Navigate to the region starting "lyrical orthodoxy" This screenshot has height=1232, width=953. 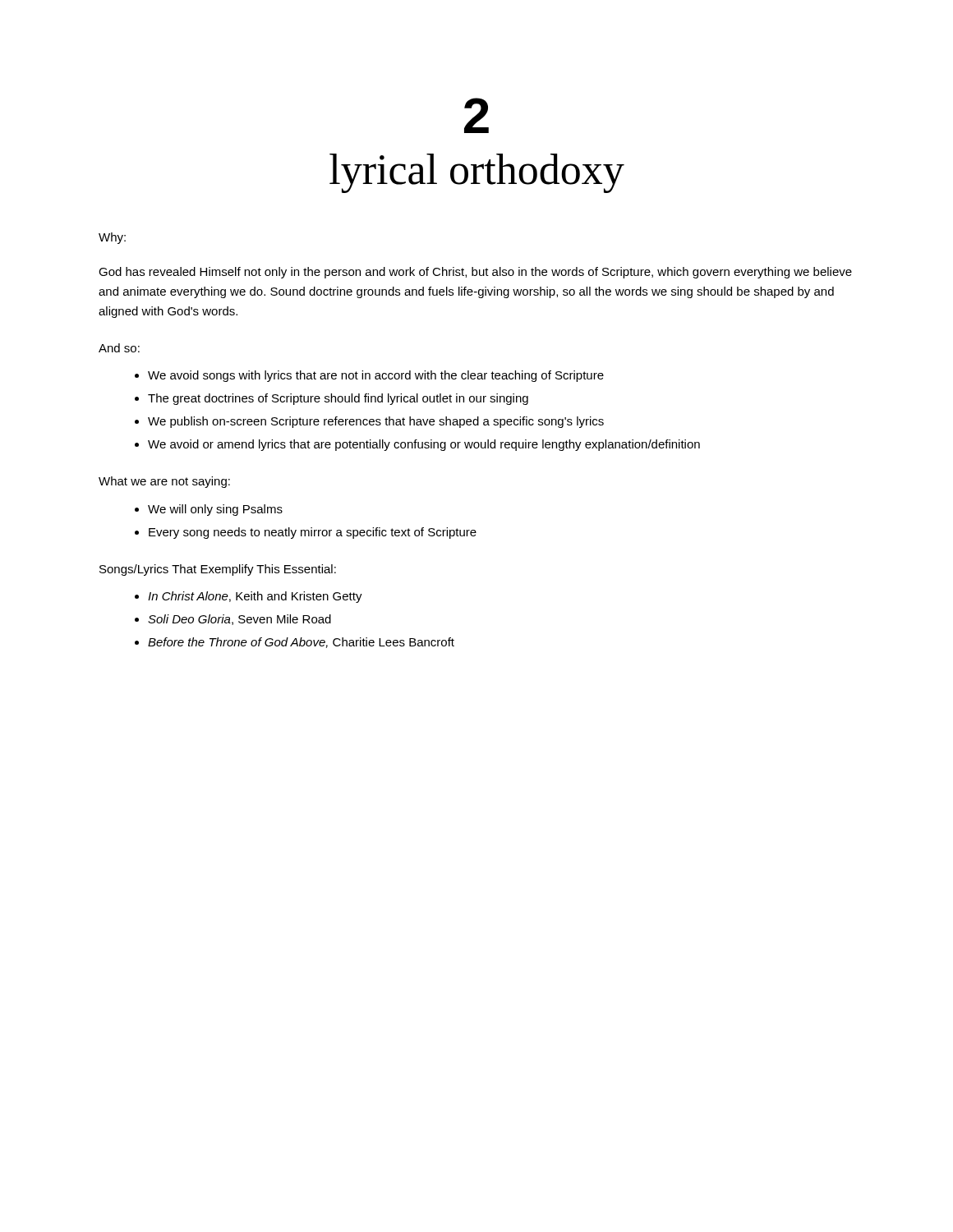(476, 170)
